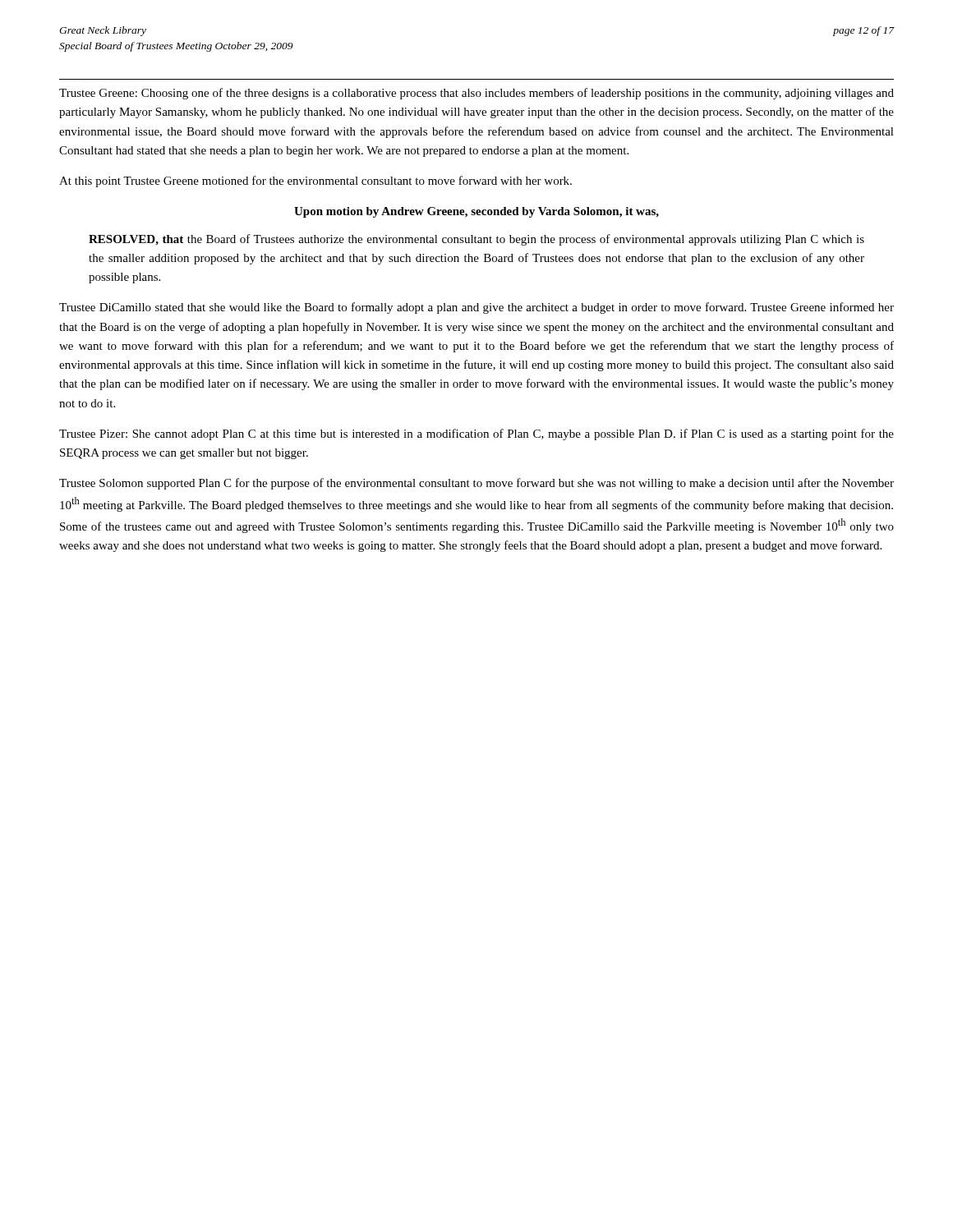Point to the text starting "Trustee Greene: Choosing one of"
Screen dimensions: 1232x953
pos(476,121)
